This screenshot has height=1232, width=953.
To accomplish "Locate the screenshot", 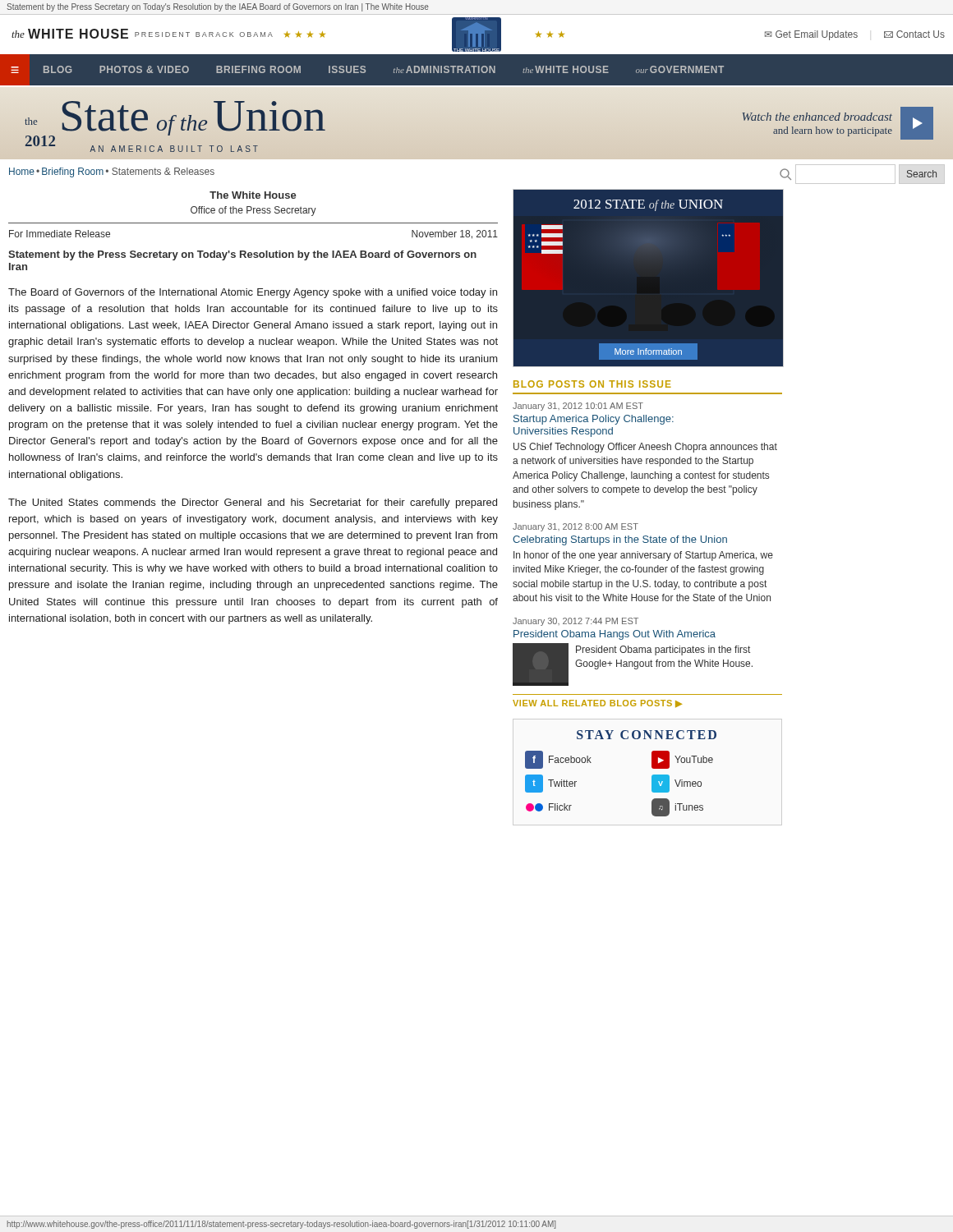I will click(476, 51).
